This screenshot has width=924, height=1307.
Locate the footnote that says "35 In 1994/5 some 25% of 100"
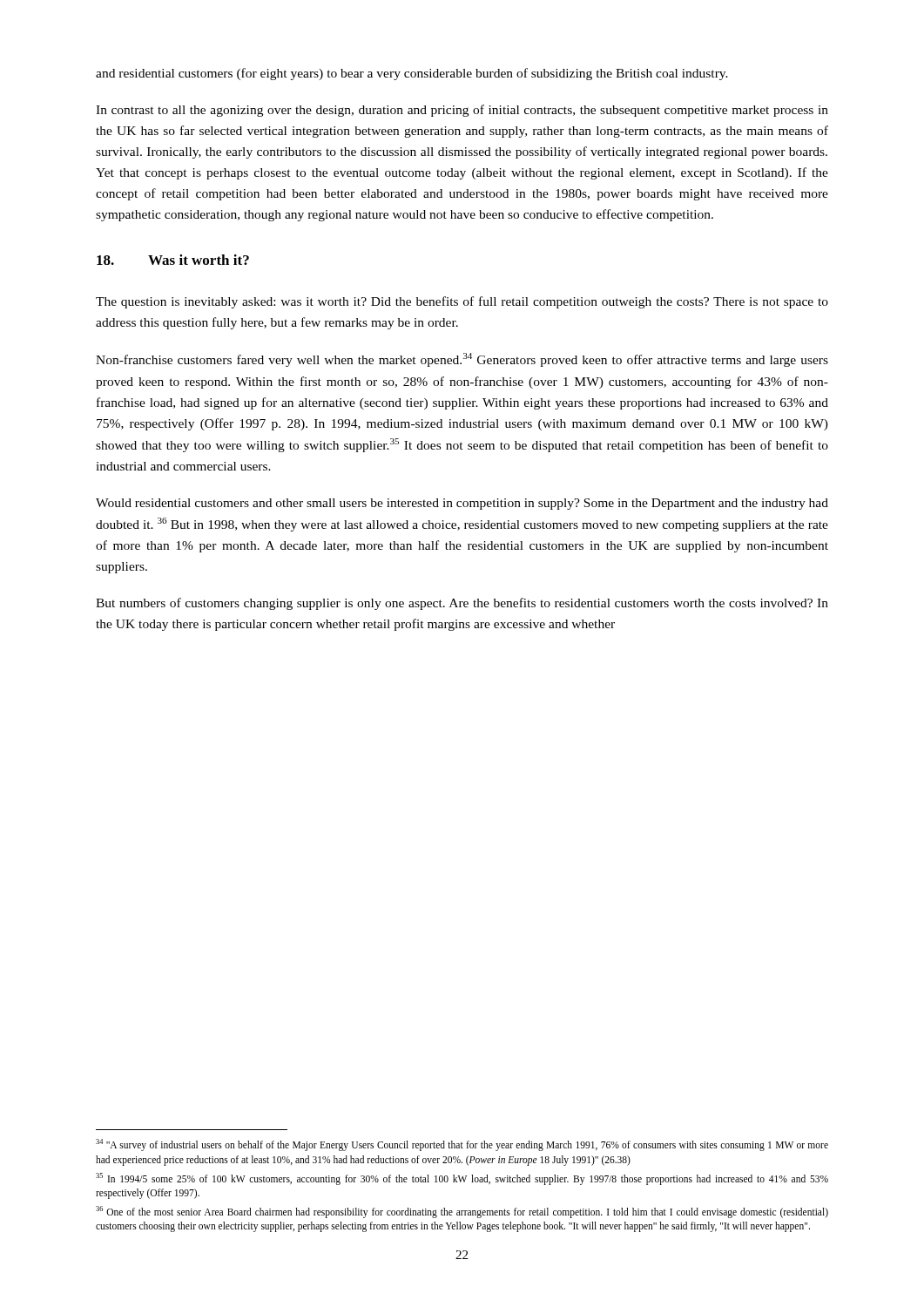(462, 1185)
